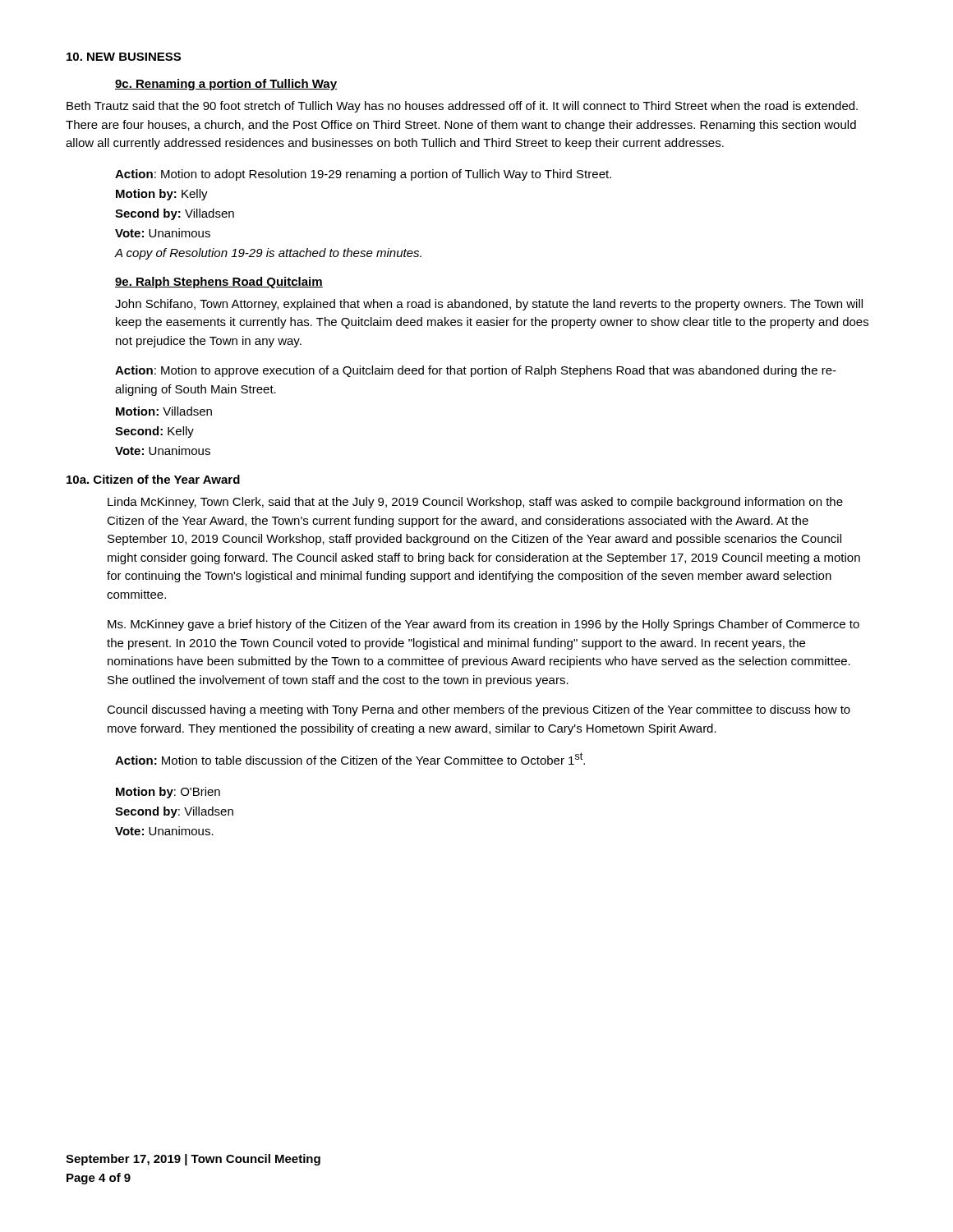Click on the text starting "9c. Renaming a portion of Tullich"

click(x=226, y=83)
